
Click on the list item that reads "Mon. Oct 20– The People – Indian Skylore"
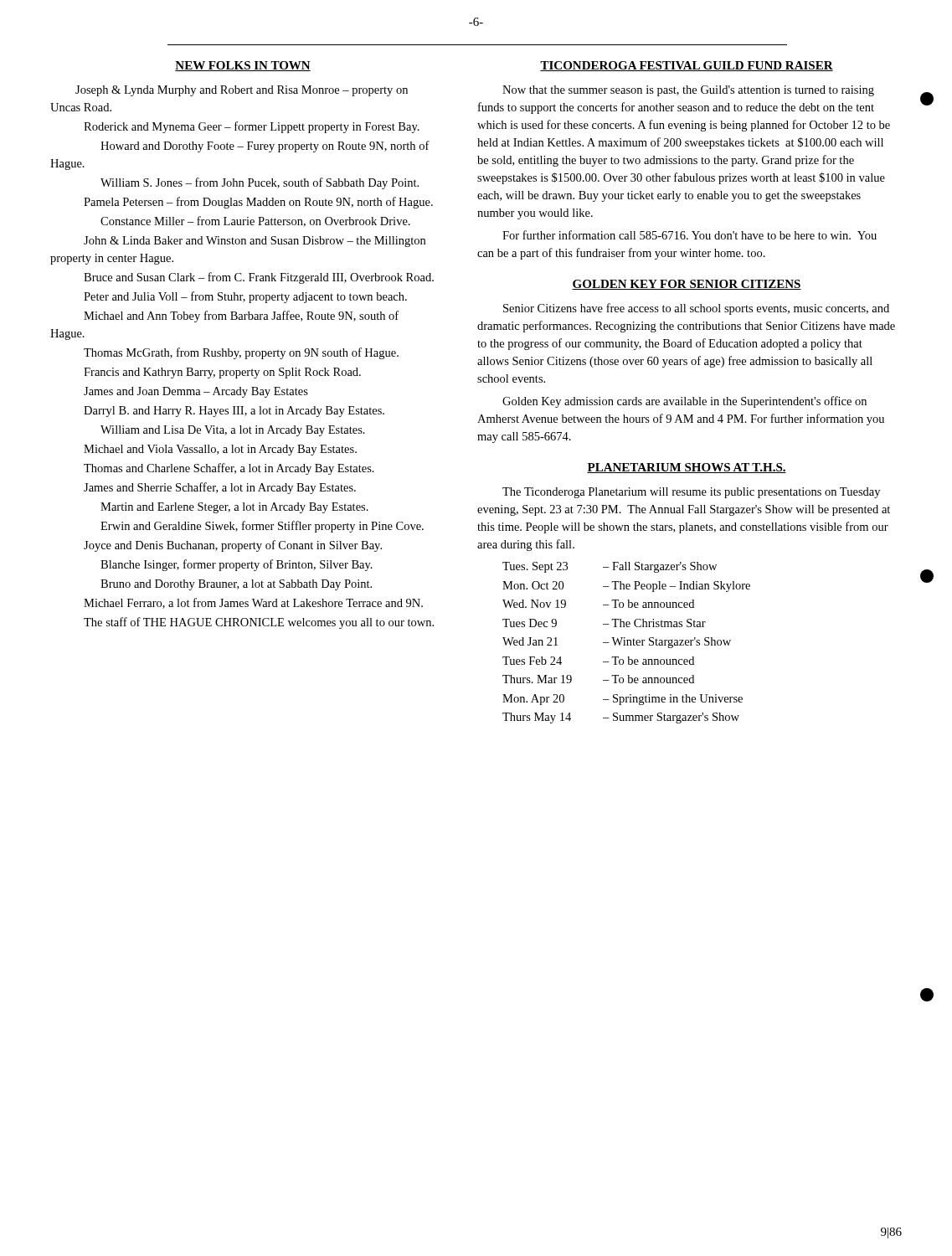[699, 585]
